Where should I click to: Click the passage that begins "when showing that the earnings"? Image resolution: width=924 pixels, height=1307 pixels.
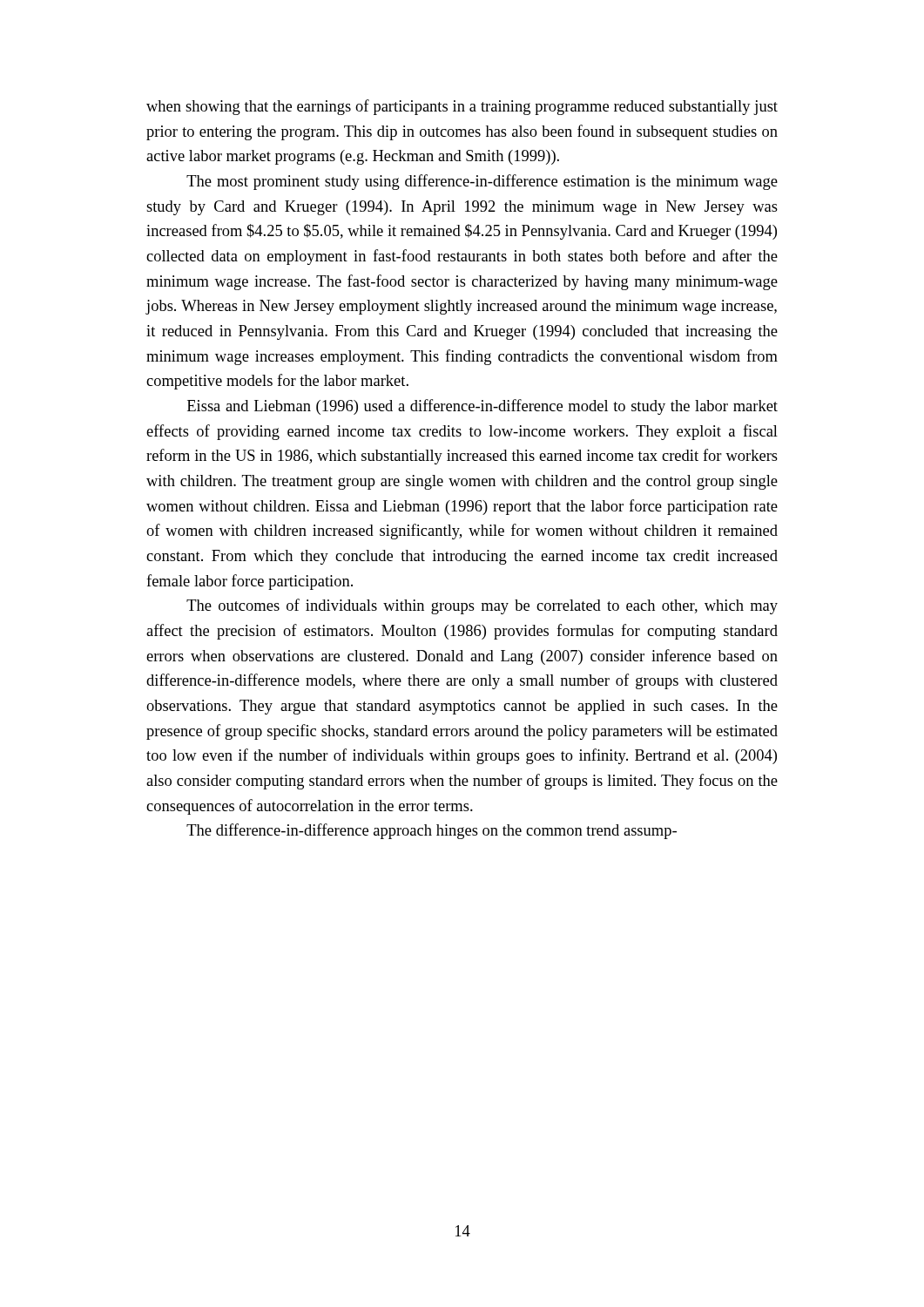click(462, 132)
